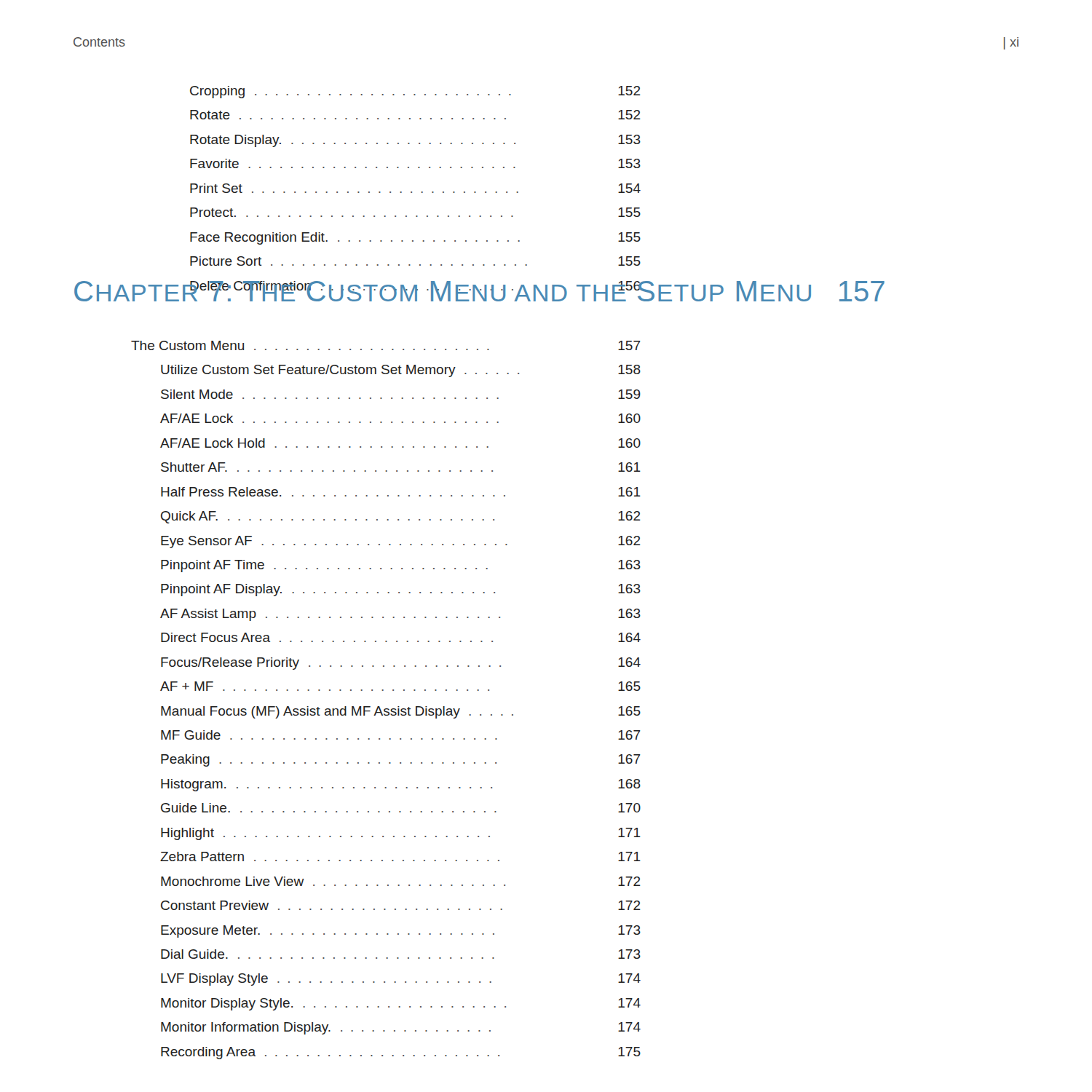Find the text starting "Monitor Information Display. ."
This screenshot has width=1092, height=1092.
click(400, 1027)
